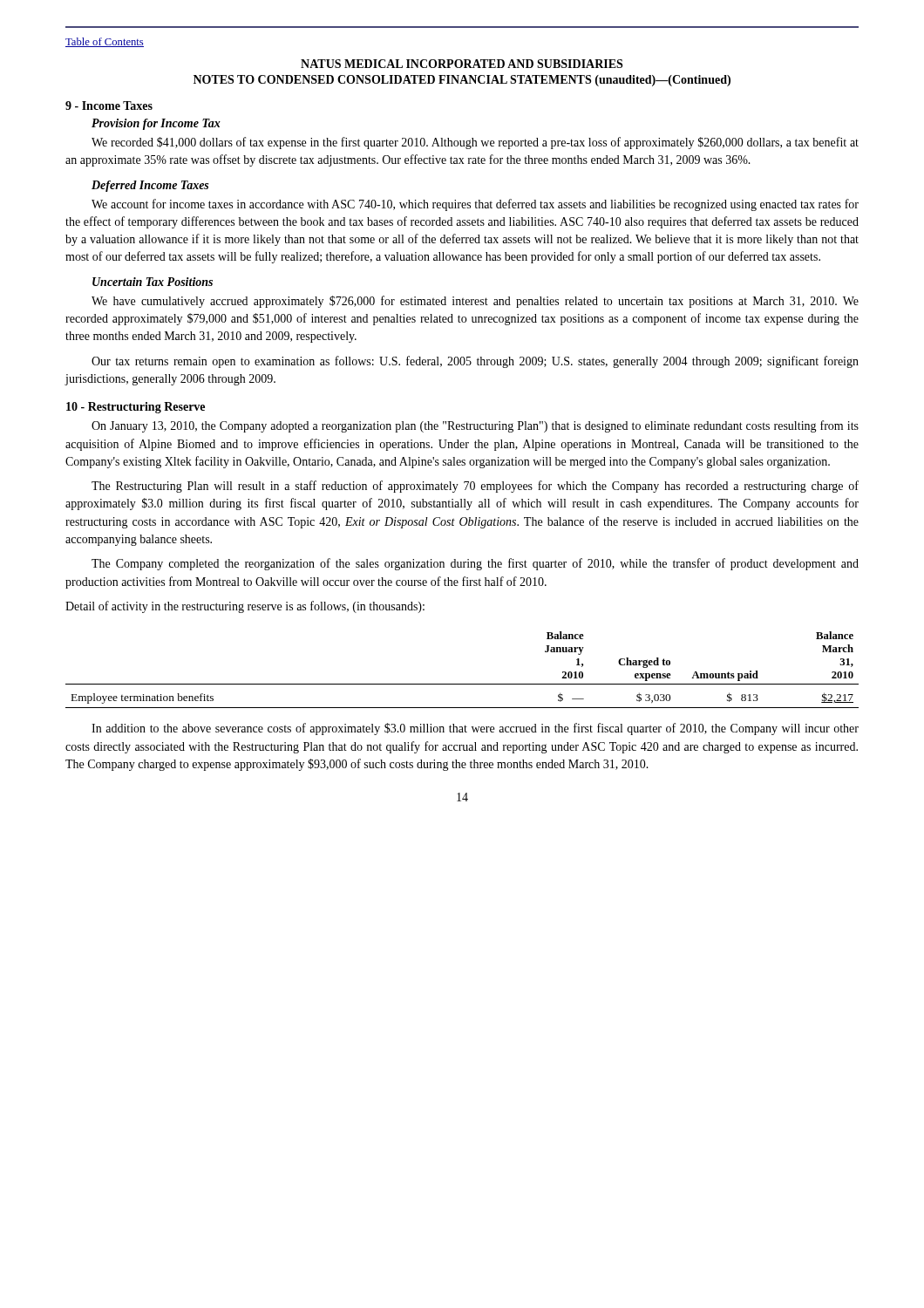Image resolution: width=924 pixels, height=1308 pixels.
Task: Click on the passage starting "NOTES TO CONDENSED CONSOLIDATED"
Action: 462,80
